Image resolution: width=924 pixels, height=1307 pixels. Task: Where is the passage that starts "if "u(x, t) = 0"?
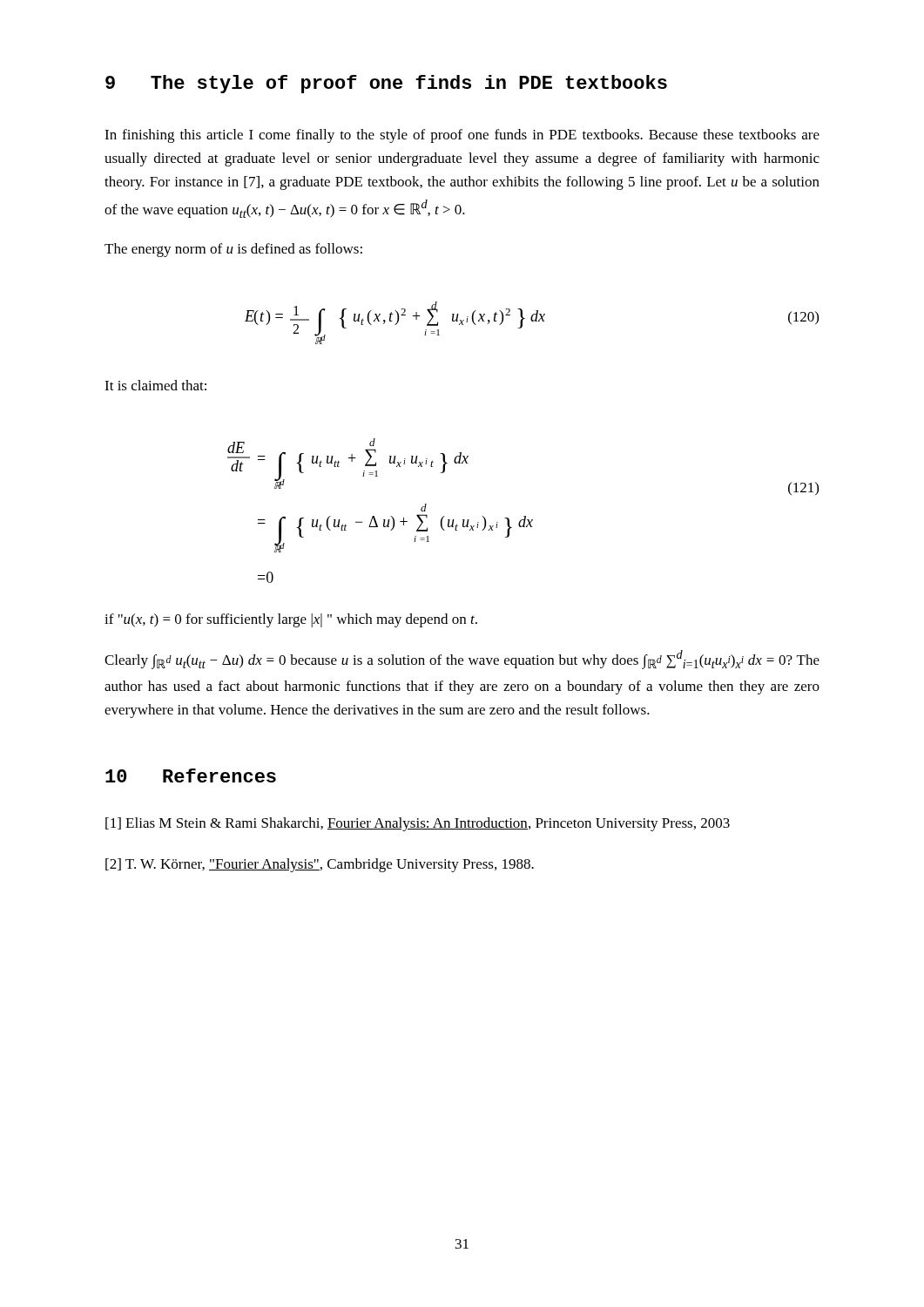point(291,619)
